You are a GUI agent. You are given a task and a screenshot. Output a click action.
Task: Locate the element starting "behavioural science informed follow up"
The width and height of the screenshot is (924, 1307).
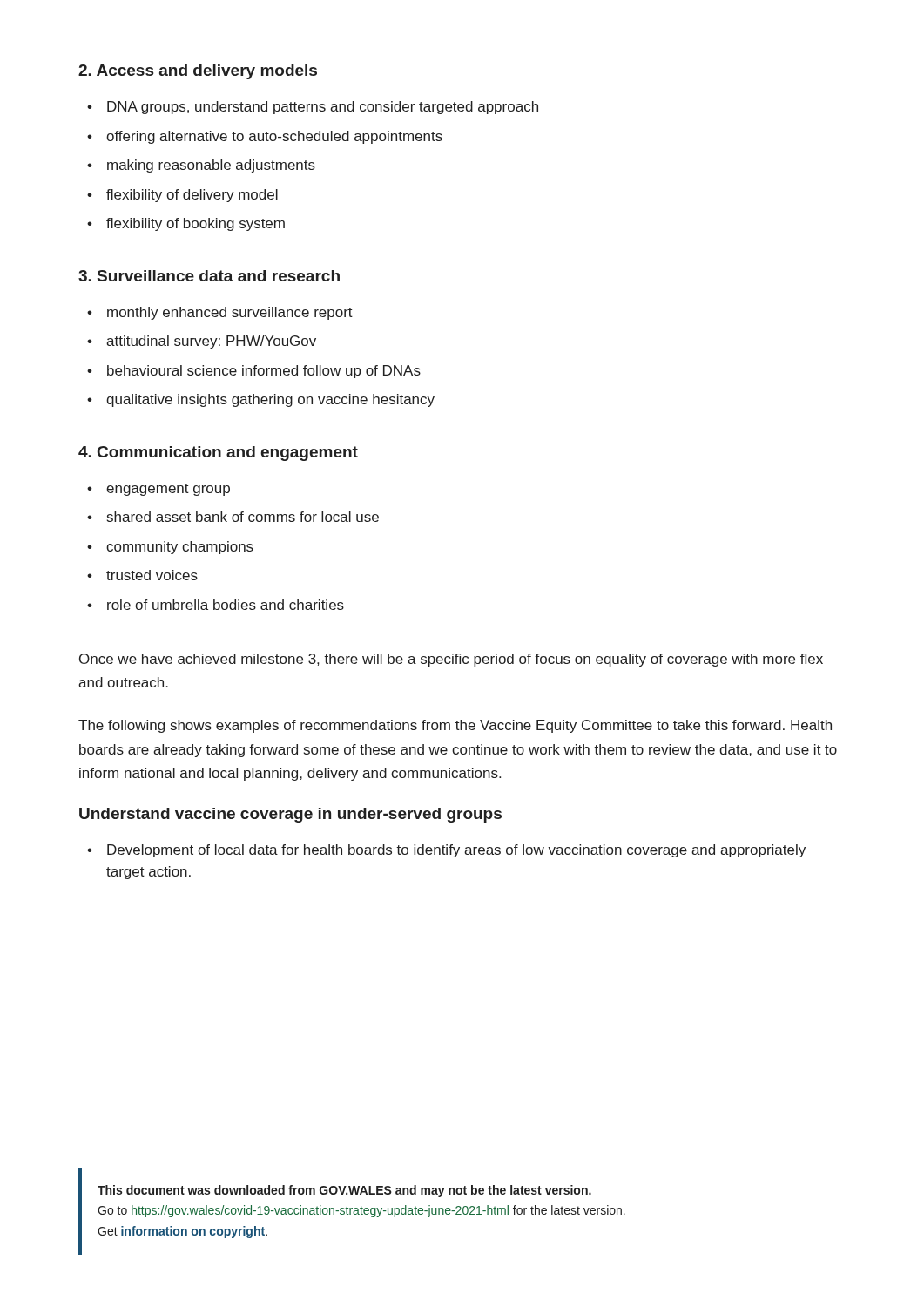click(x=254, y=372)
